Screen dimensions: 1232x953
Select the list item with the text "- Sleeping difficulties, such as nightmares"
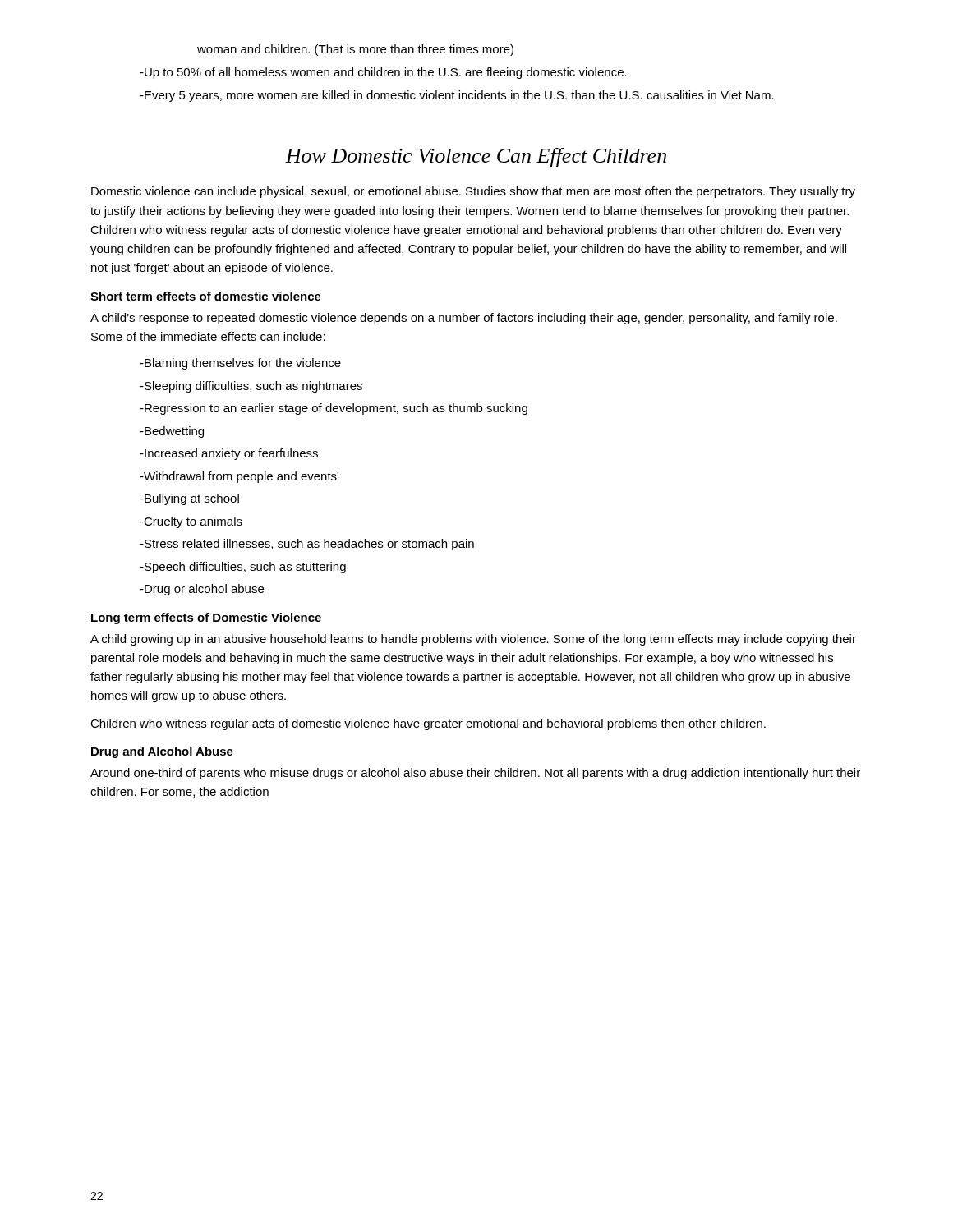[x=251, y=387]
